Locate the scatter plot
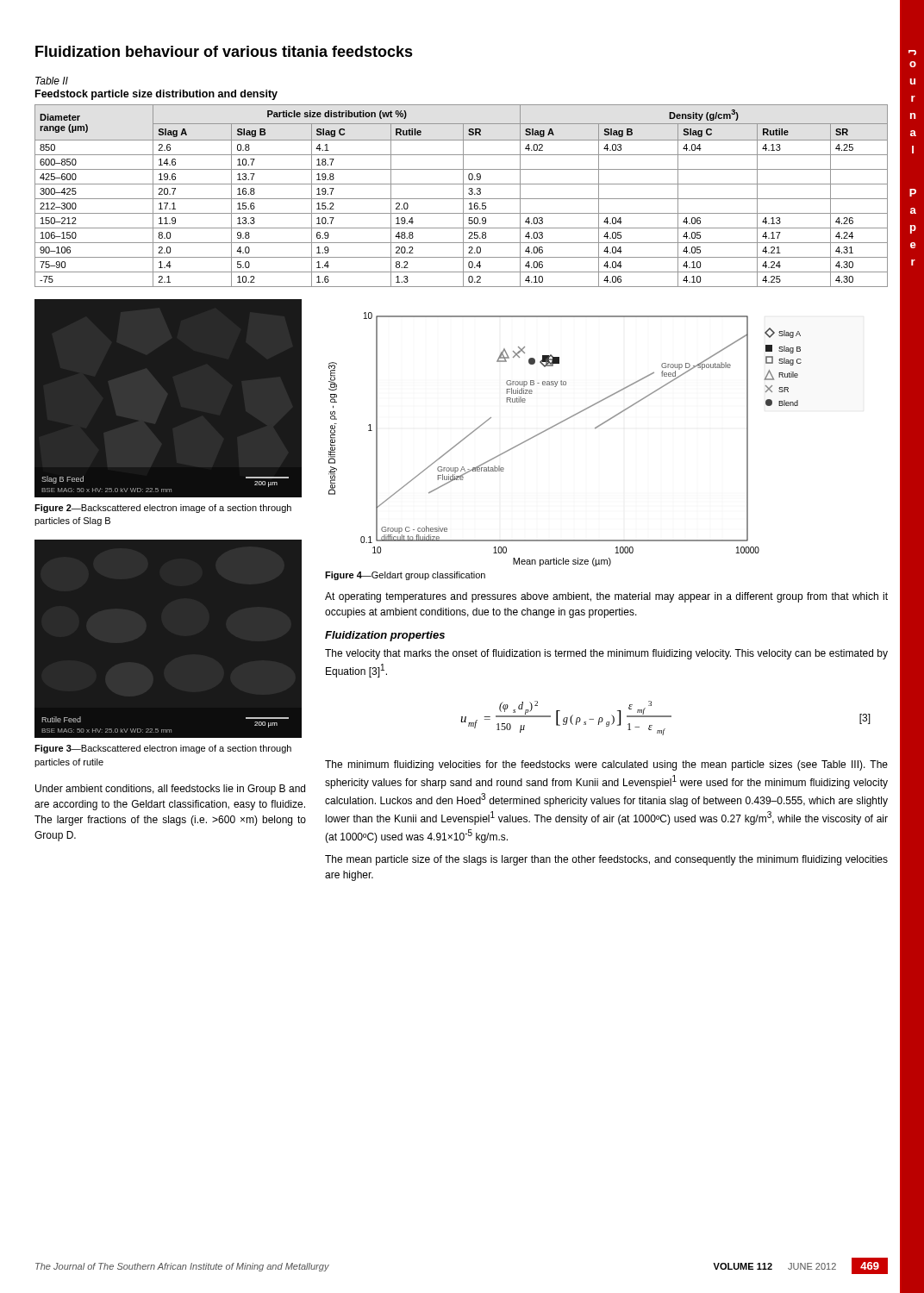Viewport: 924px width, 1293px height. (x=606, y=432)
